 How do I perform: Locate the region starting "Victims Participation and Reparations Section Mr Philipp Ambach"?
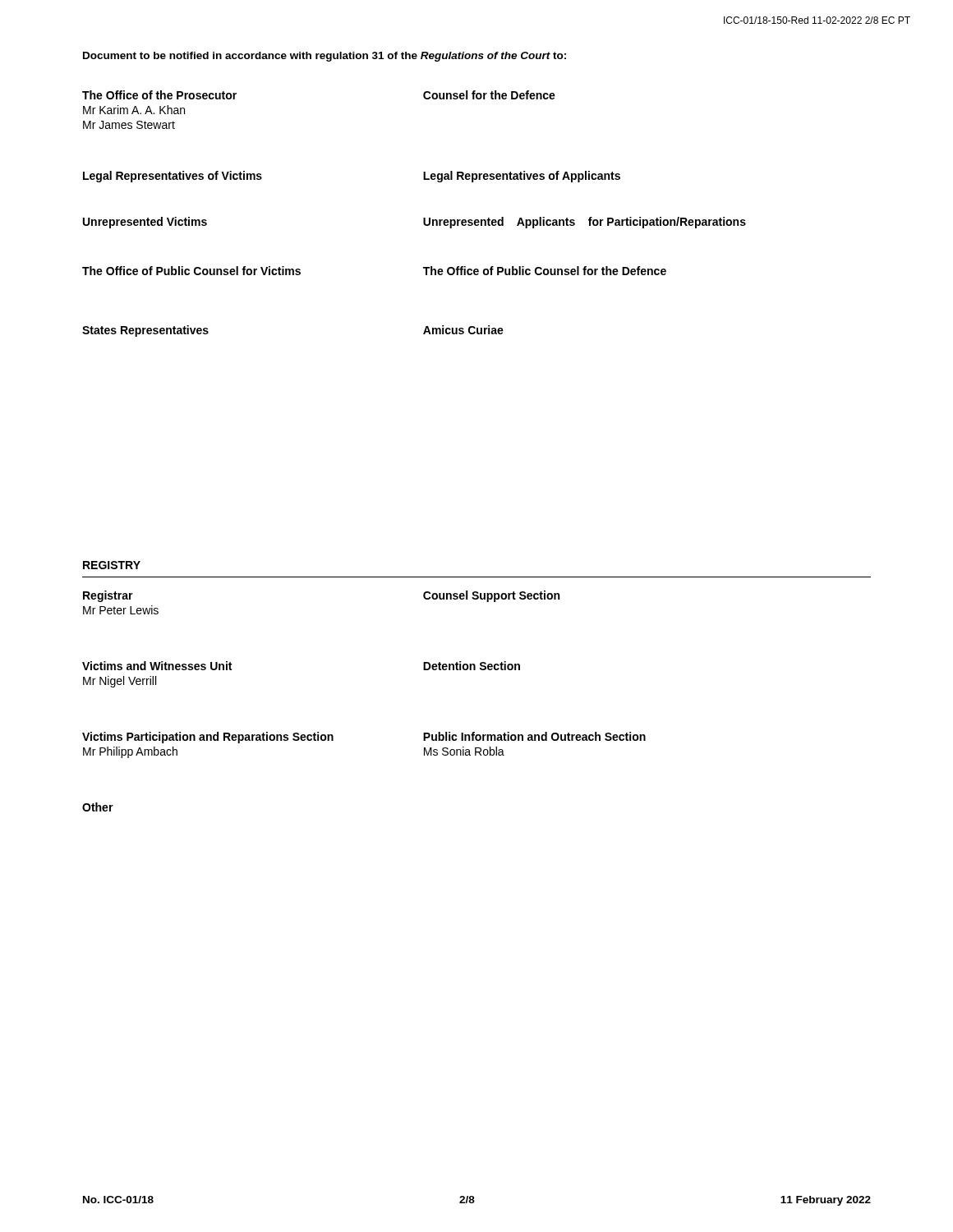(244, 744)
